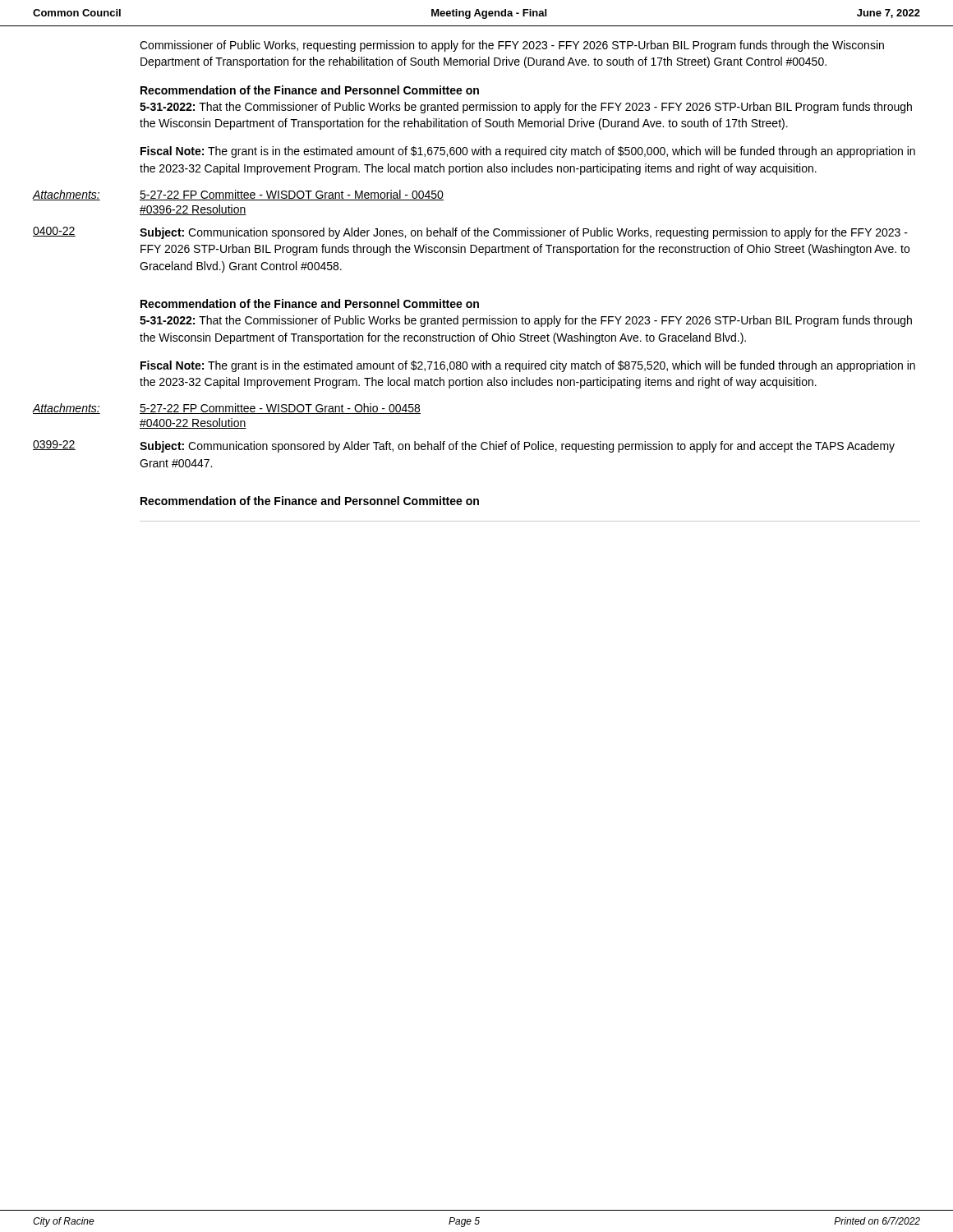Navigate to the block starting "Subject: Communication sponsored by Alder Taft, on"
The image size is (953, 1232).
click(530, 455)
